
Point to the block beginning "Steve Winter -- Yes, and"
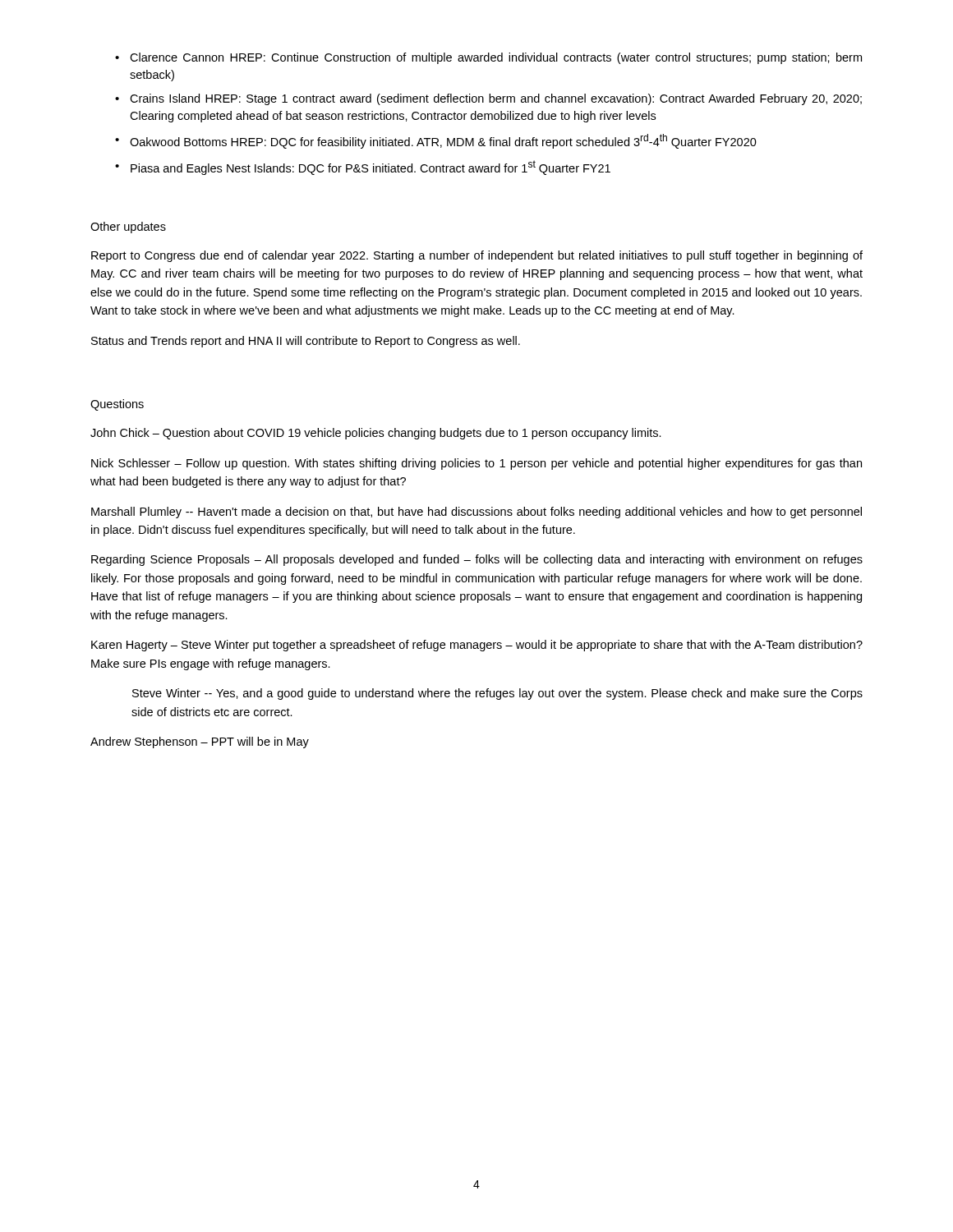[497, 703]
